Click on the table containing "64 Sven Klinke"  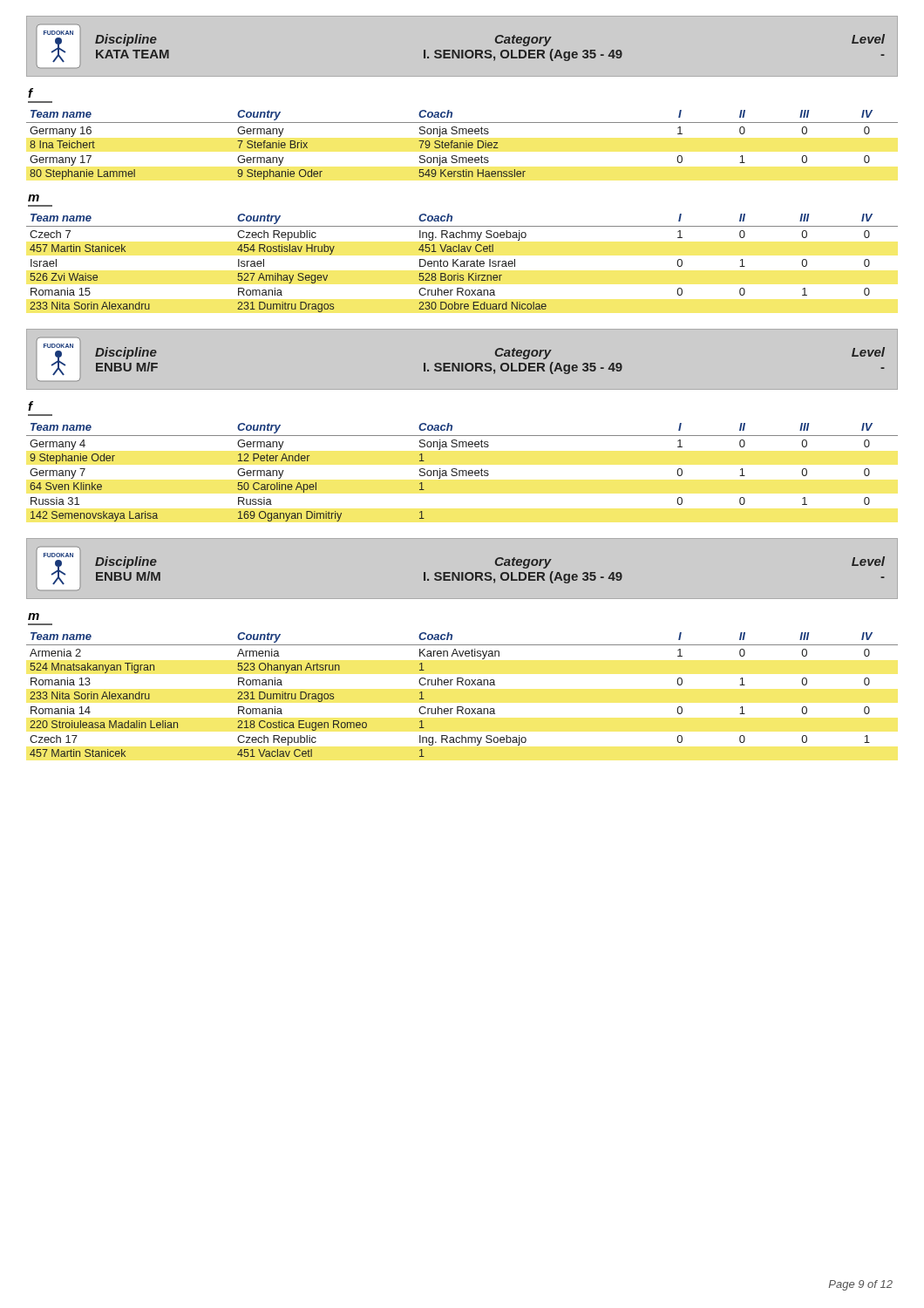(x=462, y=470)
